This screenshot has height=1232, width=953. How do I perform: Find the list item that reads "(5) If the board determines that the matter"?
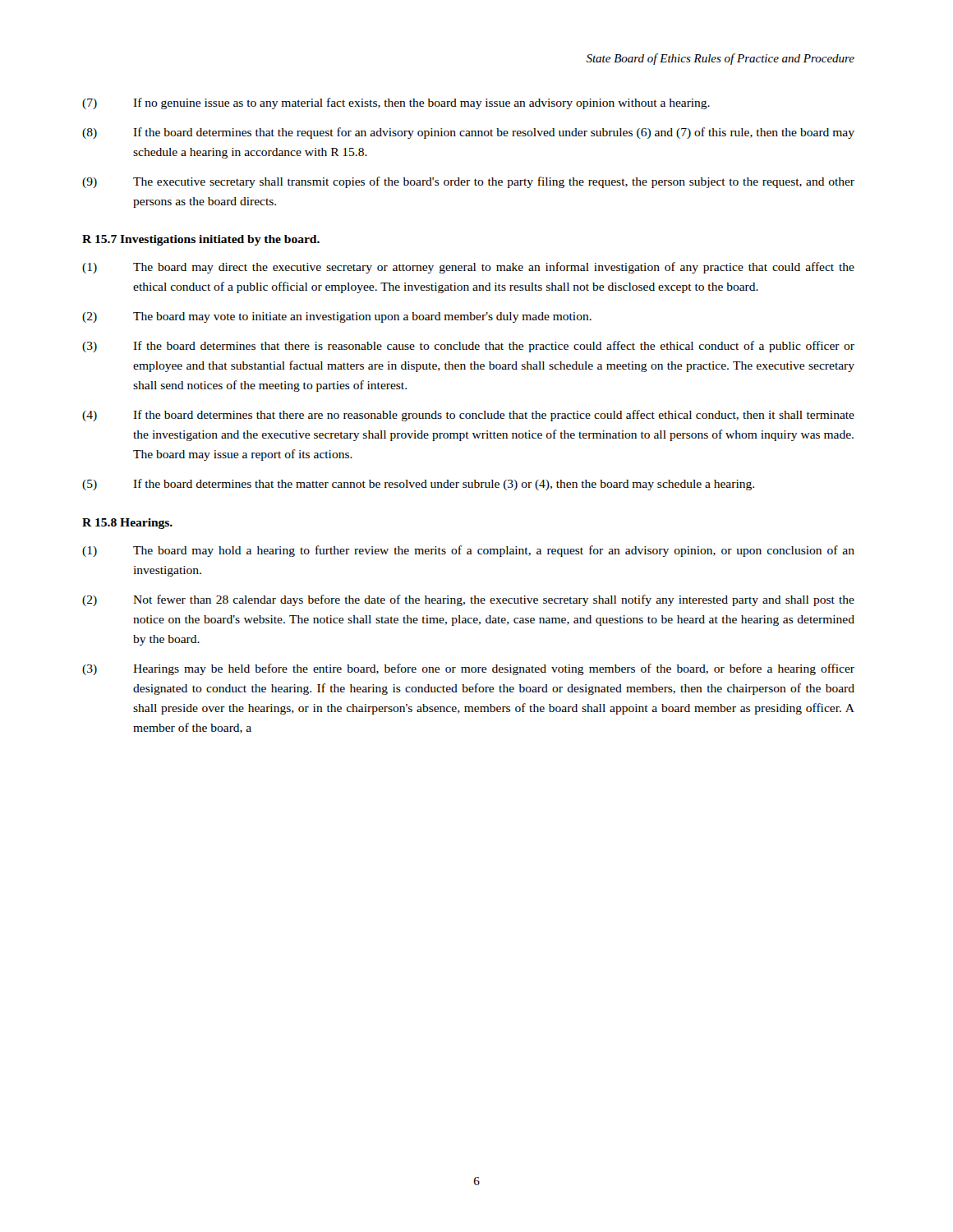[468, 484]
